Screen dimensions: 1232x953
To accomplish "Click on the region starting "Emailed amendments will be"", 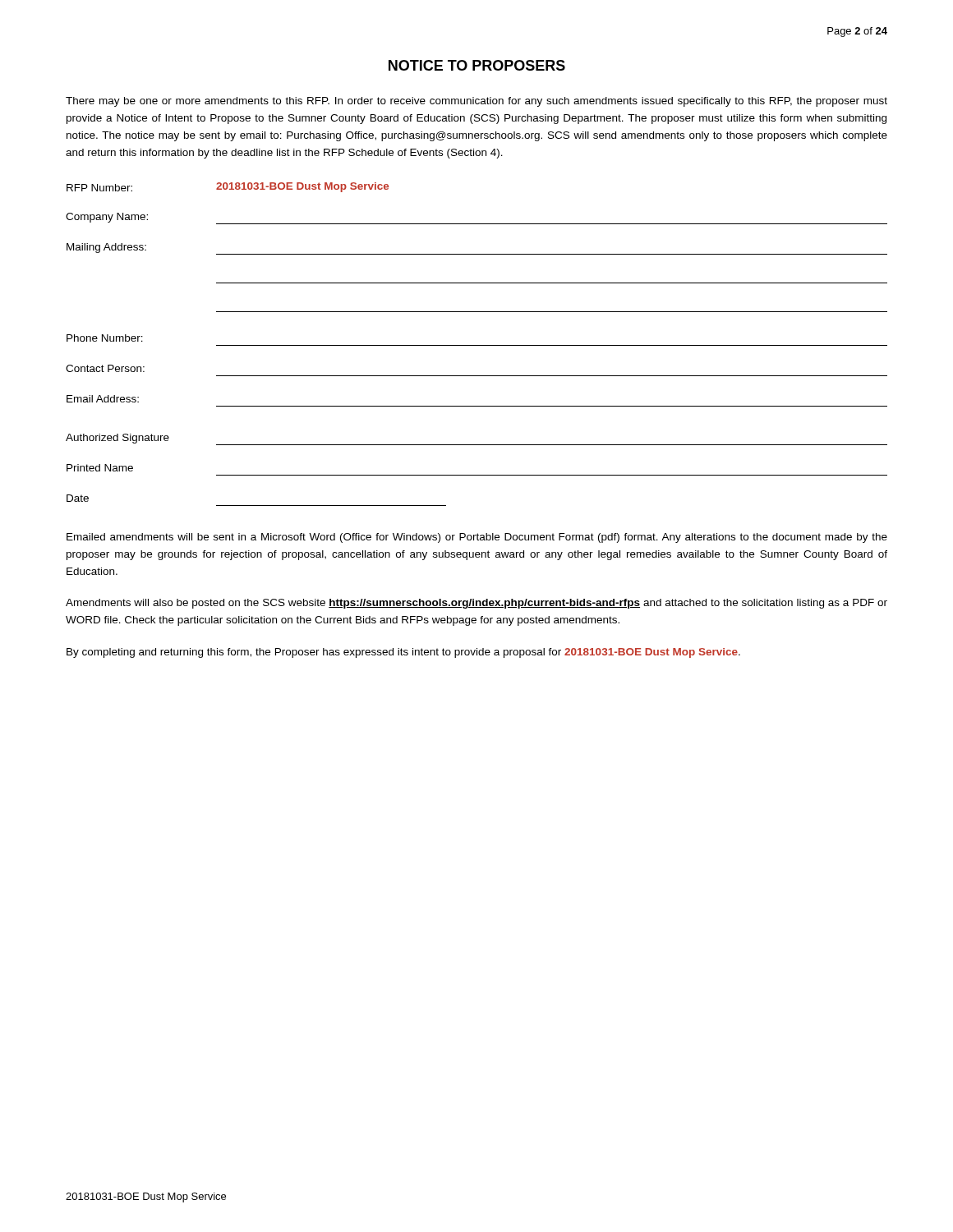I will coord(476,554).
